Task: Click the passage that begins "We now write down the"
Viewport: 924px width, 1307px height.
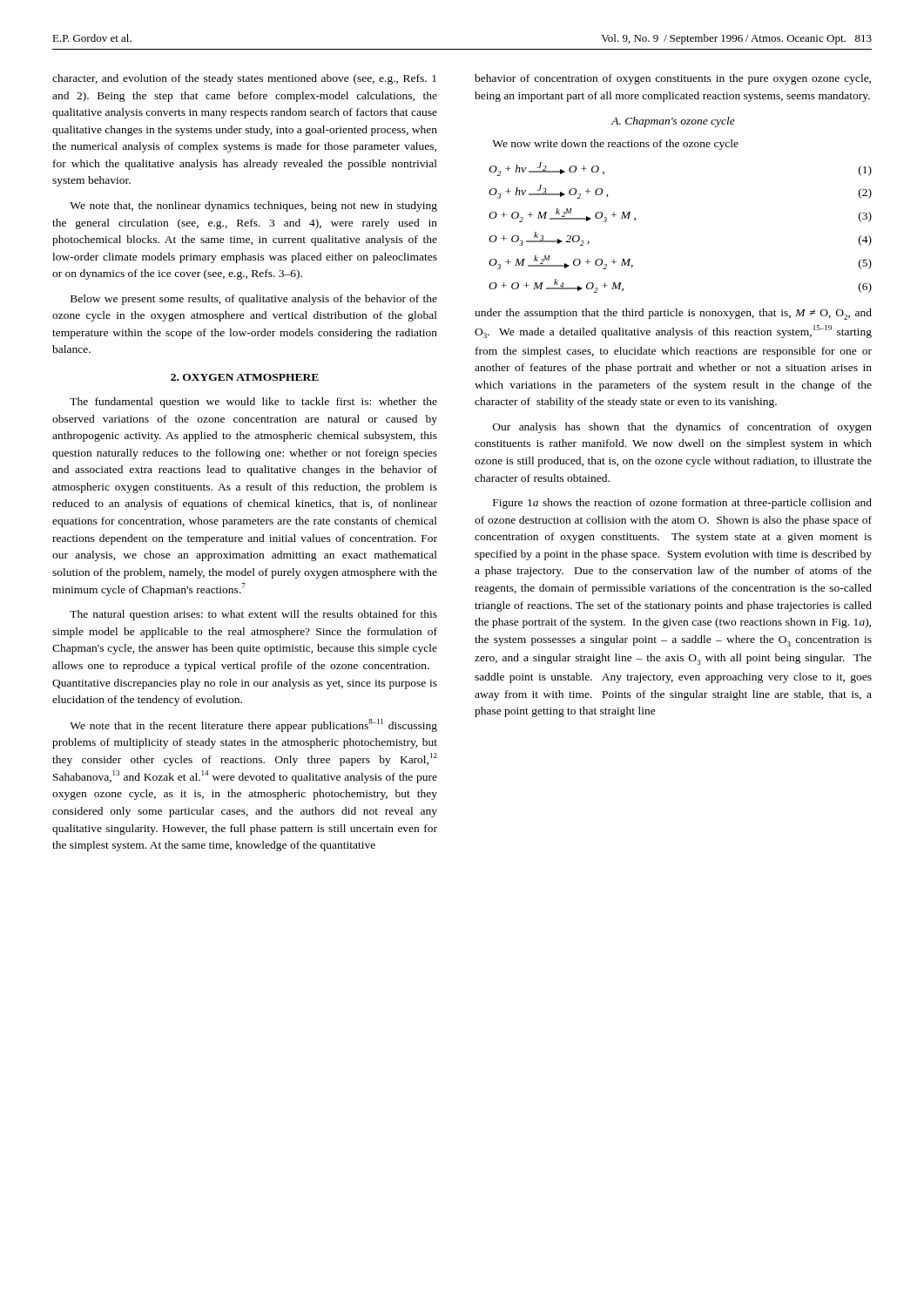Action: (x=673, y=144)
